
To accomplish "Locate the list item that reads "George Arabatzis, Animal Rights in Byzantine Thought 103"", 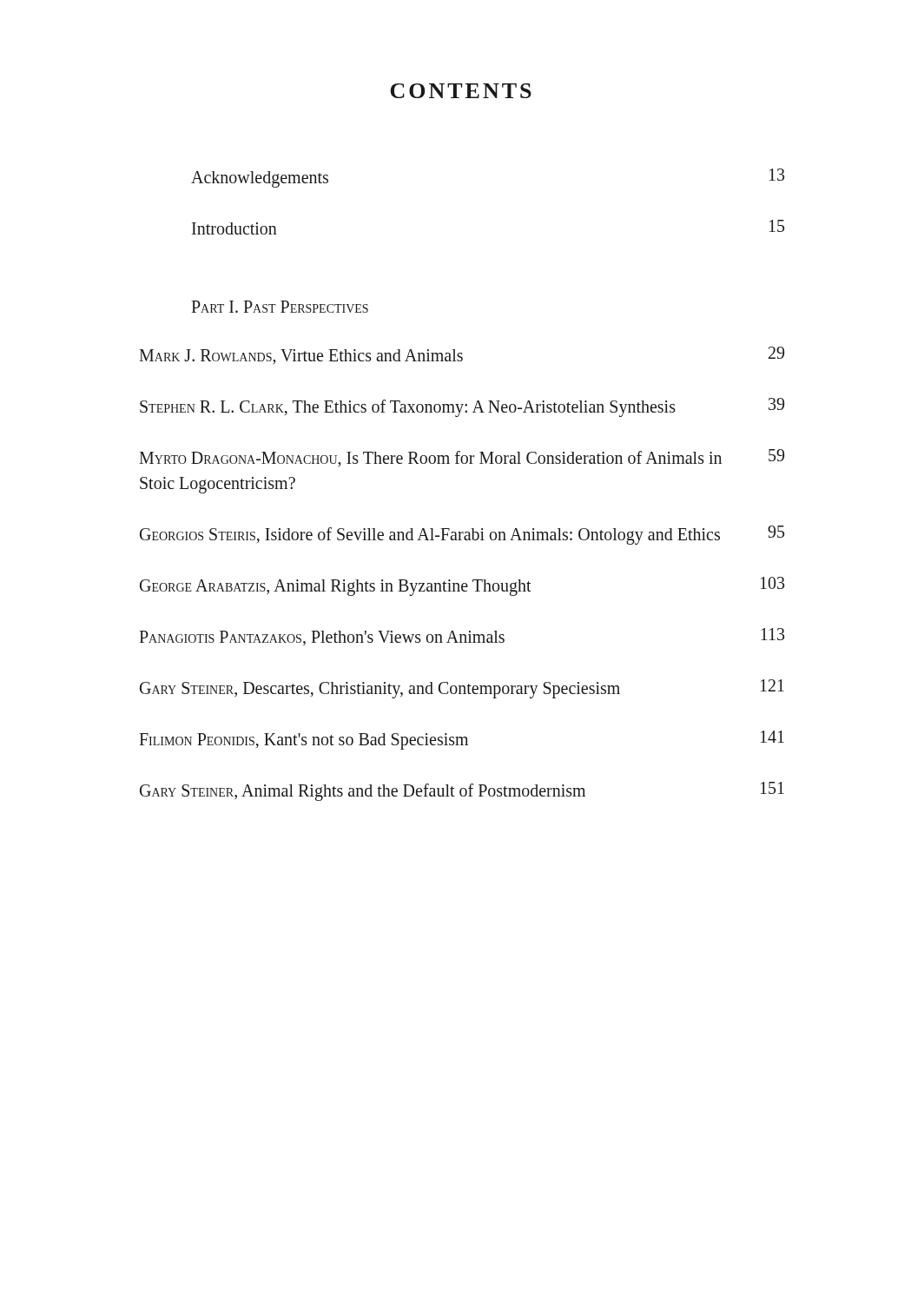I will click(462, 586).
